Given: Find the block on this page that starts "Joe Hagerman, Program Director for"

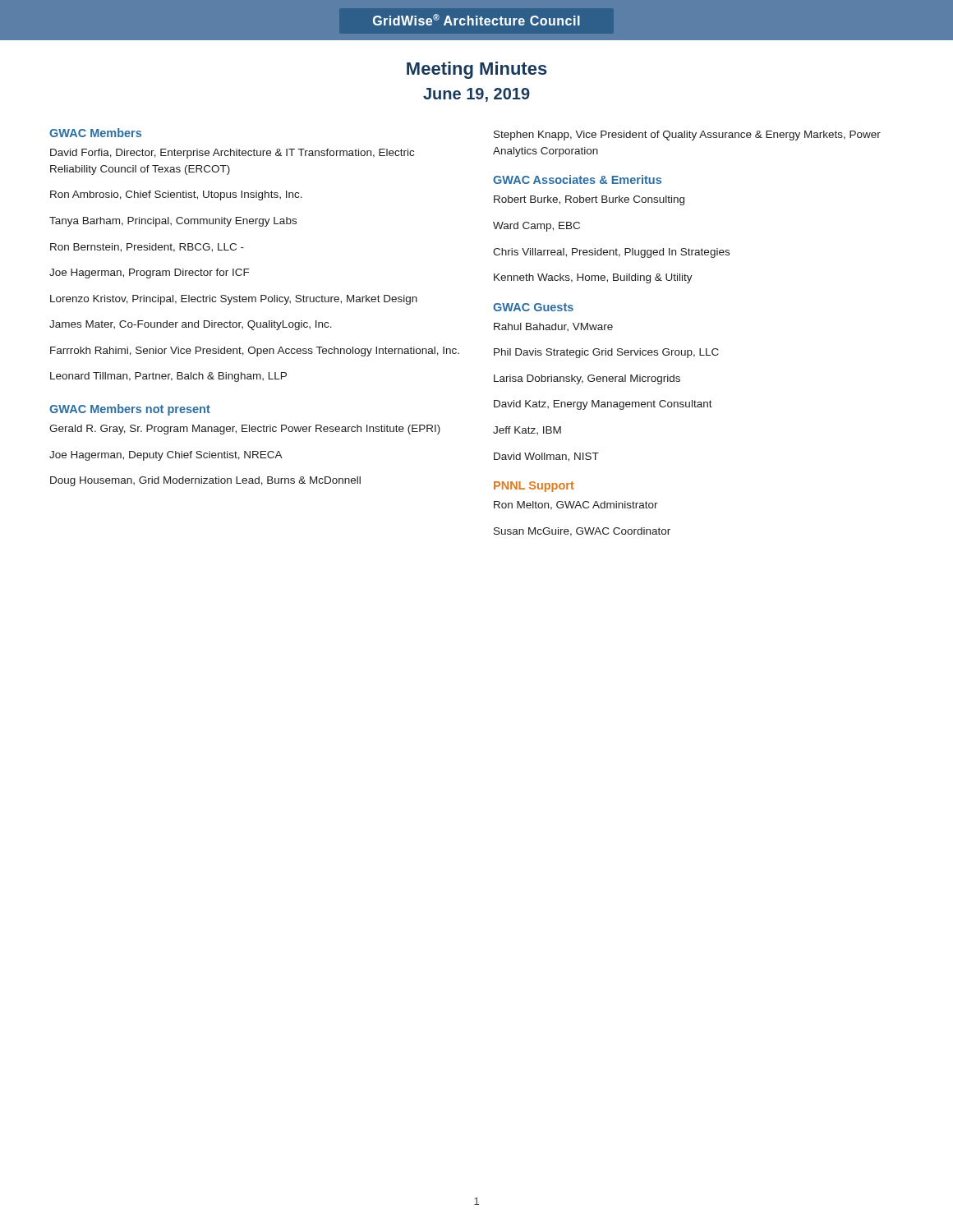Looking at the screenshot, I should [x=149, y=272].
